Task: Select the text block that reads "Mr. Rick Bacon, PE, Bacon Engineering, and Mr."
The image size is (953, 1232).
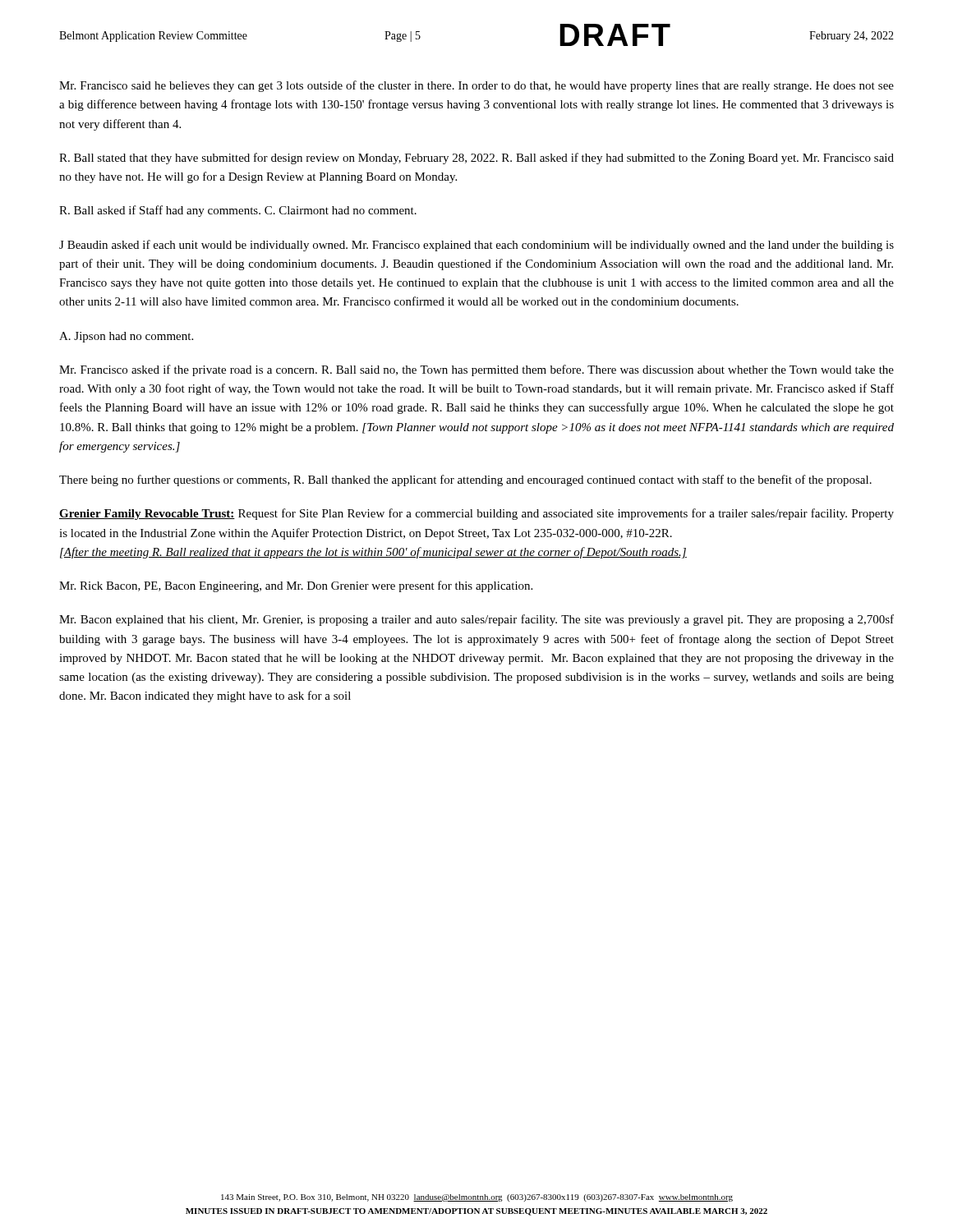Action: 296,586
